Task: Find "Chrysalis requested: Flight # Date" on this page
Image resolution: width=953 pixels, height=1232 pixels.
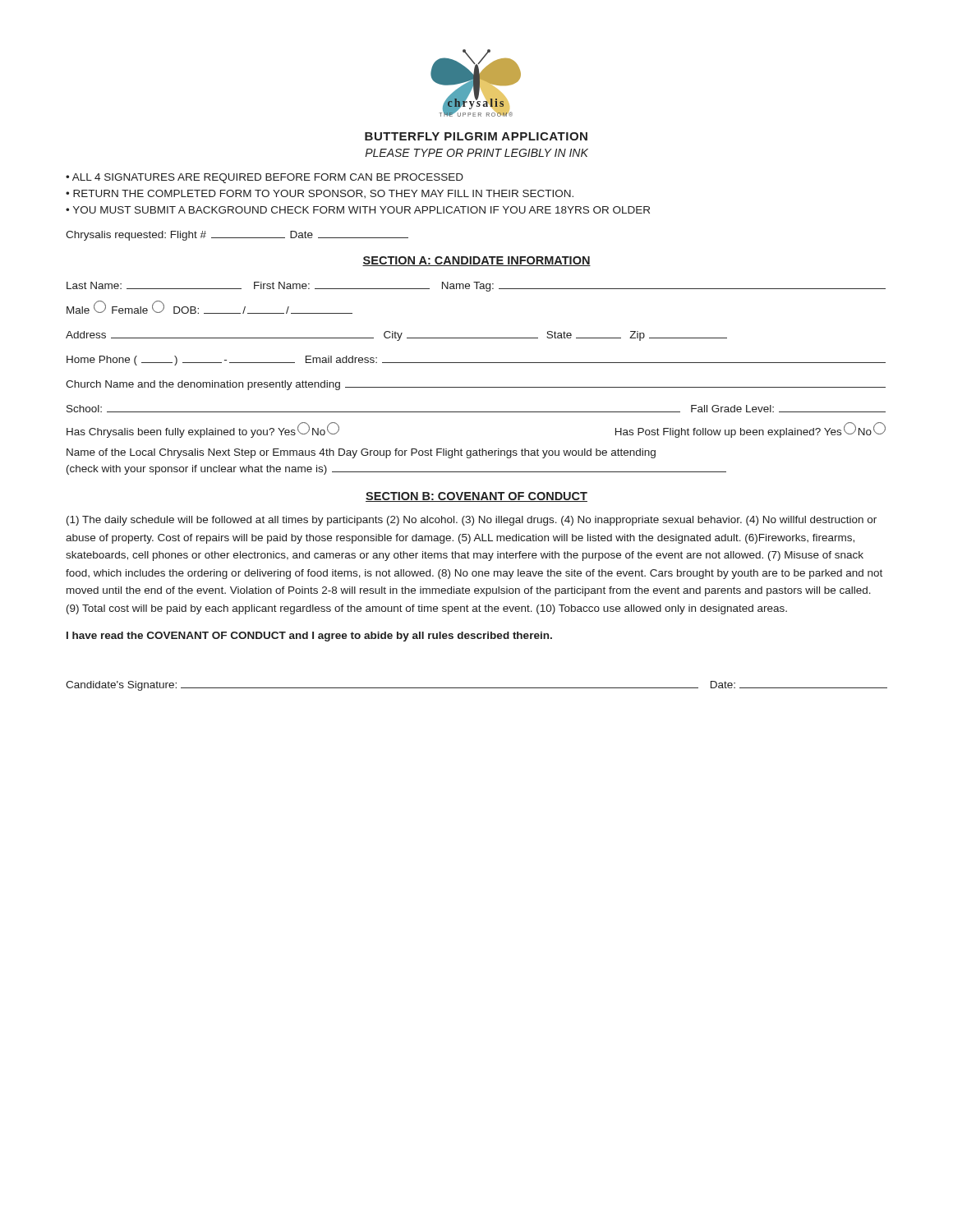Action: tap(237, 232)
